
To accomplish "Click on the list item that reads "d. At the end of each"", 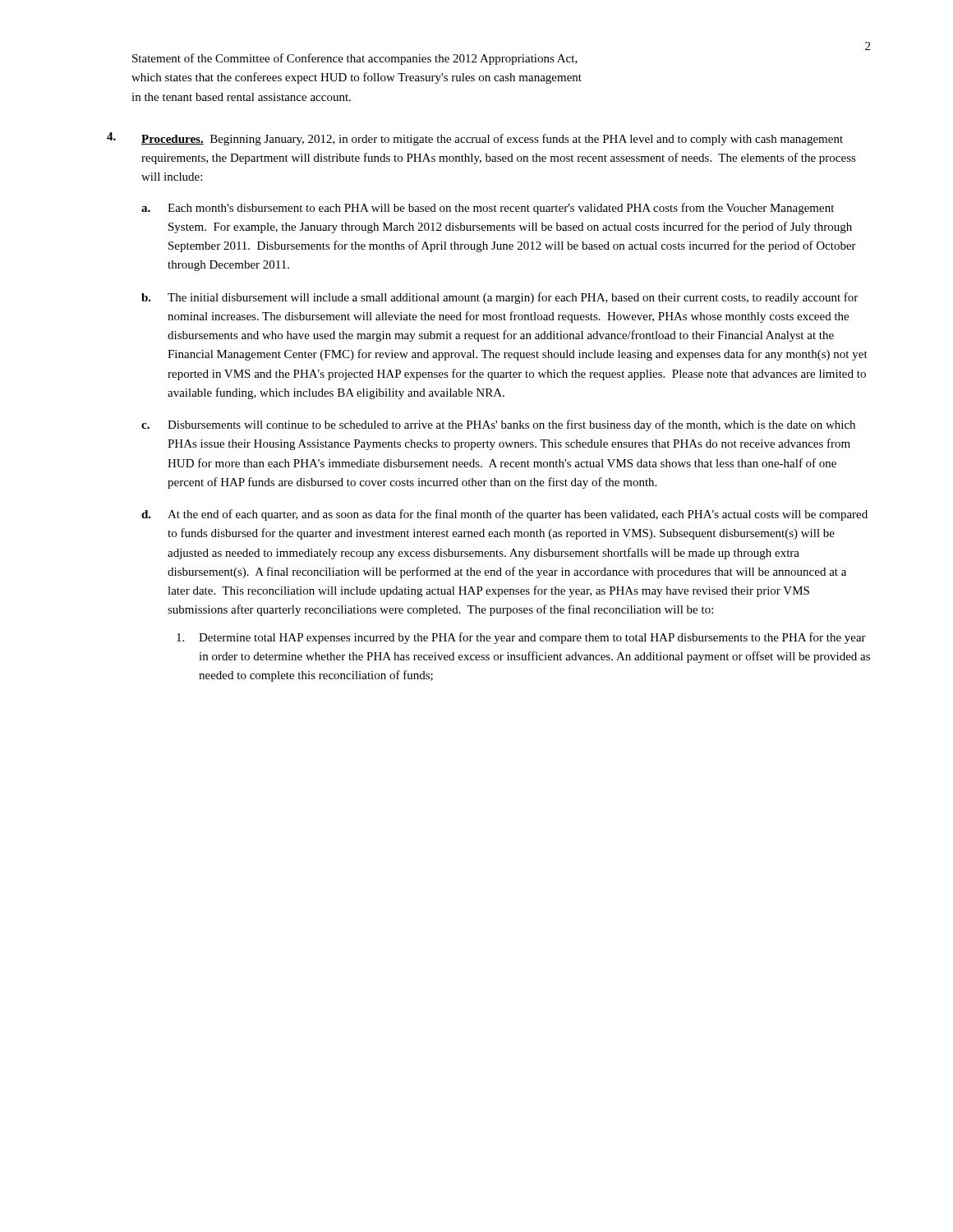I will point(506,599).
